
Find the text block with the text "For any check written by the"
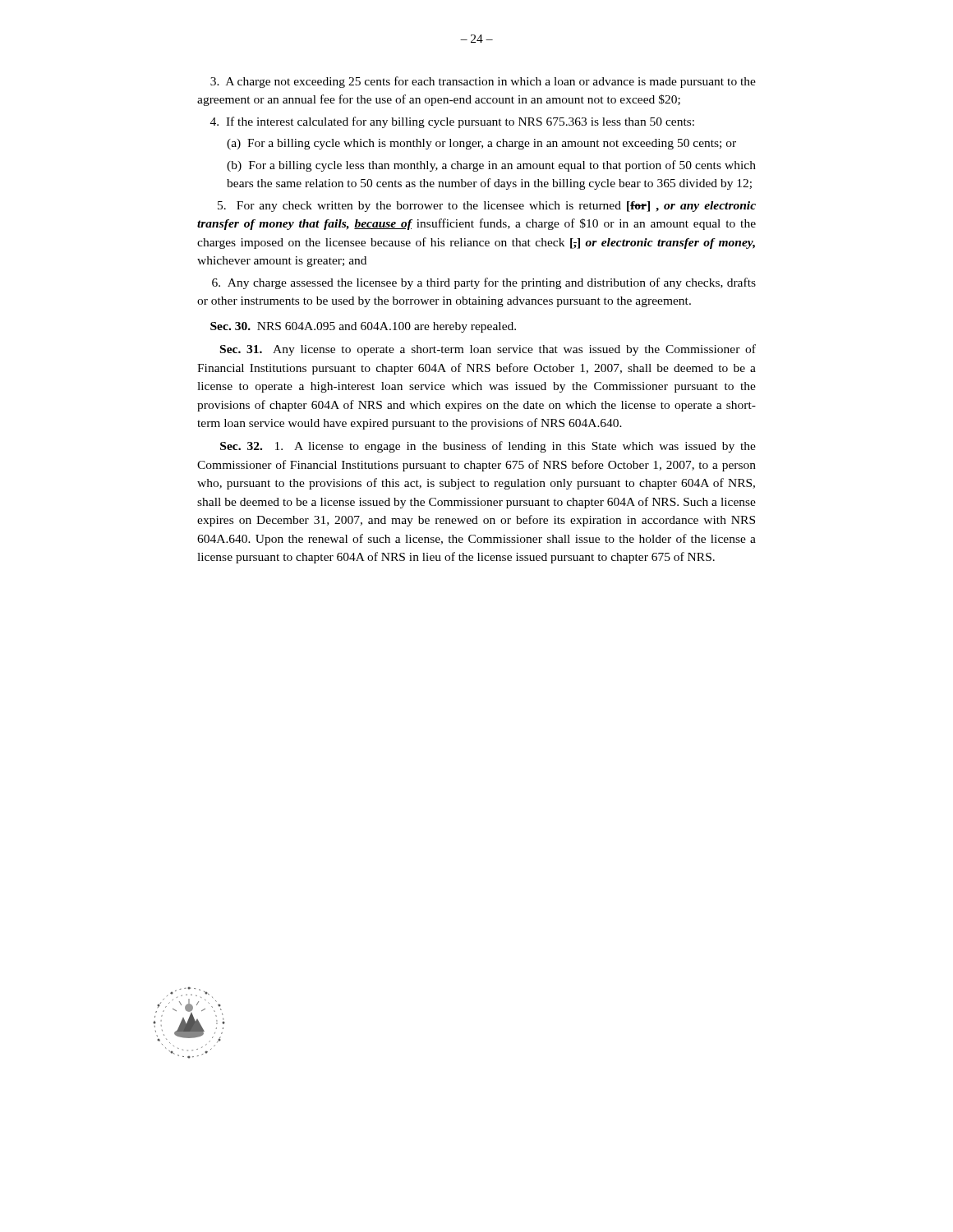(476, 232)
